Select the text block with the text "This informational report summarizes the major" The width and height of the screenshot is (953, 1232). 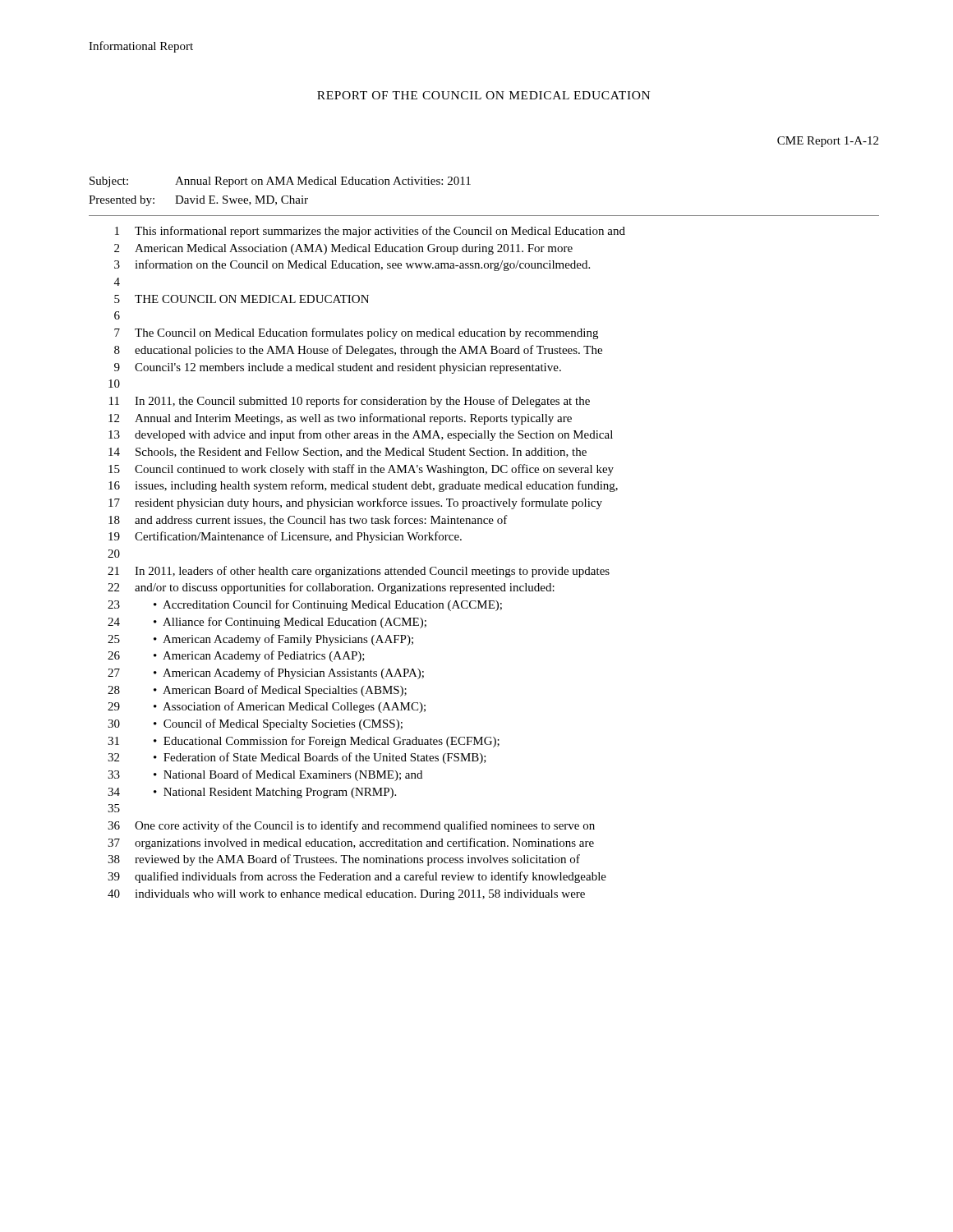pyautogui.click(x=380, y=231)
